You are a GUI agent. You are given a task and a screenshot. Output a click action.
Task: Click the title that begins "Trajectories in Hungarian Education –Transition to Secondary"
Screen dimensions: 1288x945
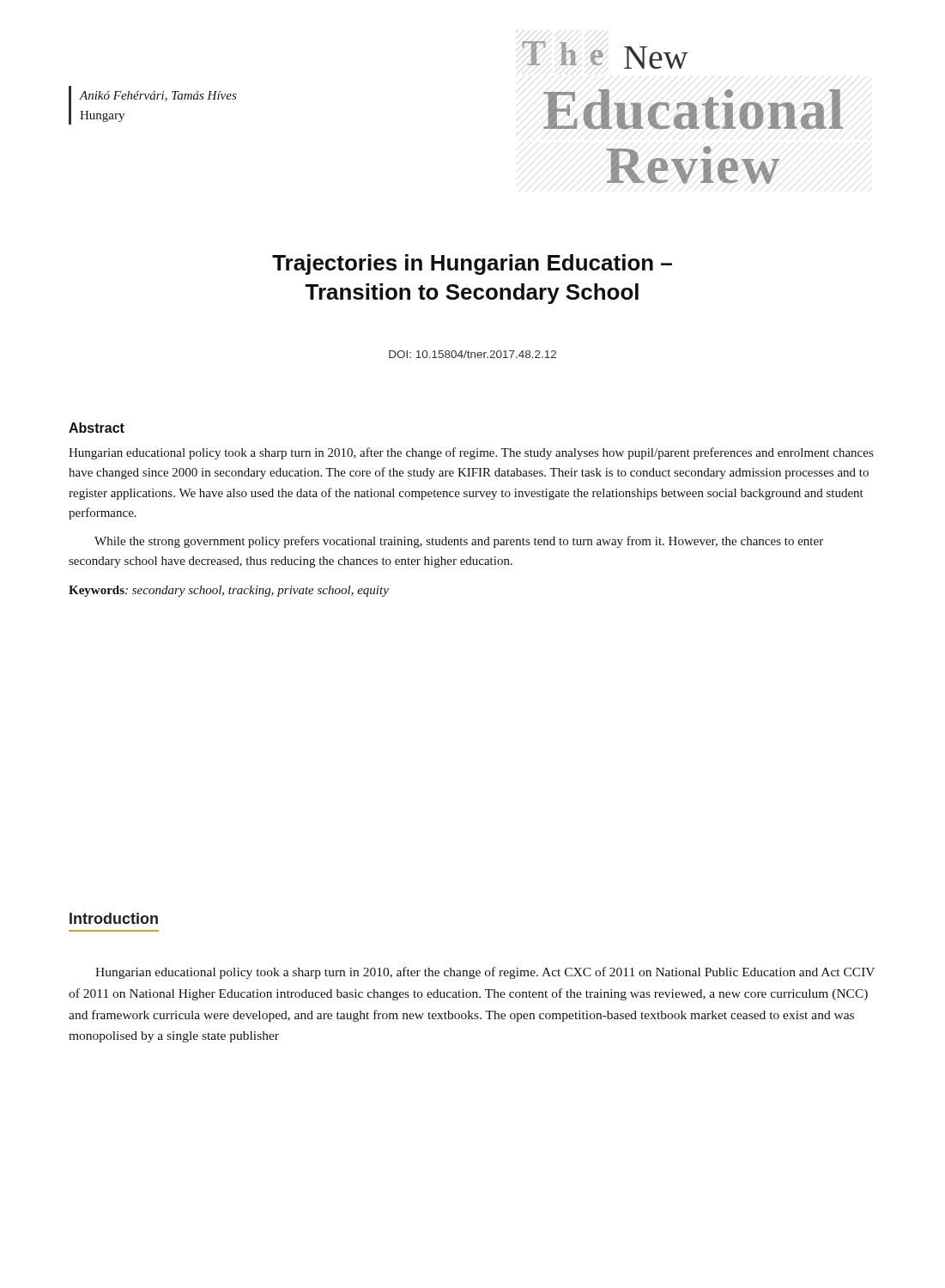(x=472, y=278)
